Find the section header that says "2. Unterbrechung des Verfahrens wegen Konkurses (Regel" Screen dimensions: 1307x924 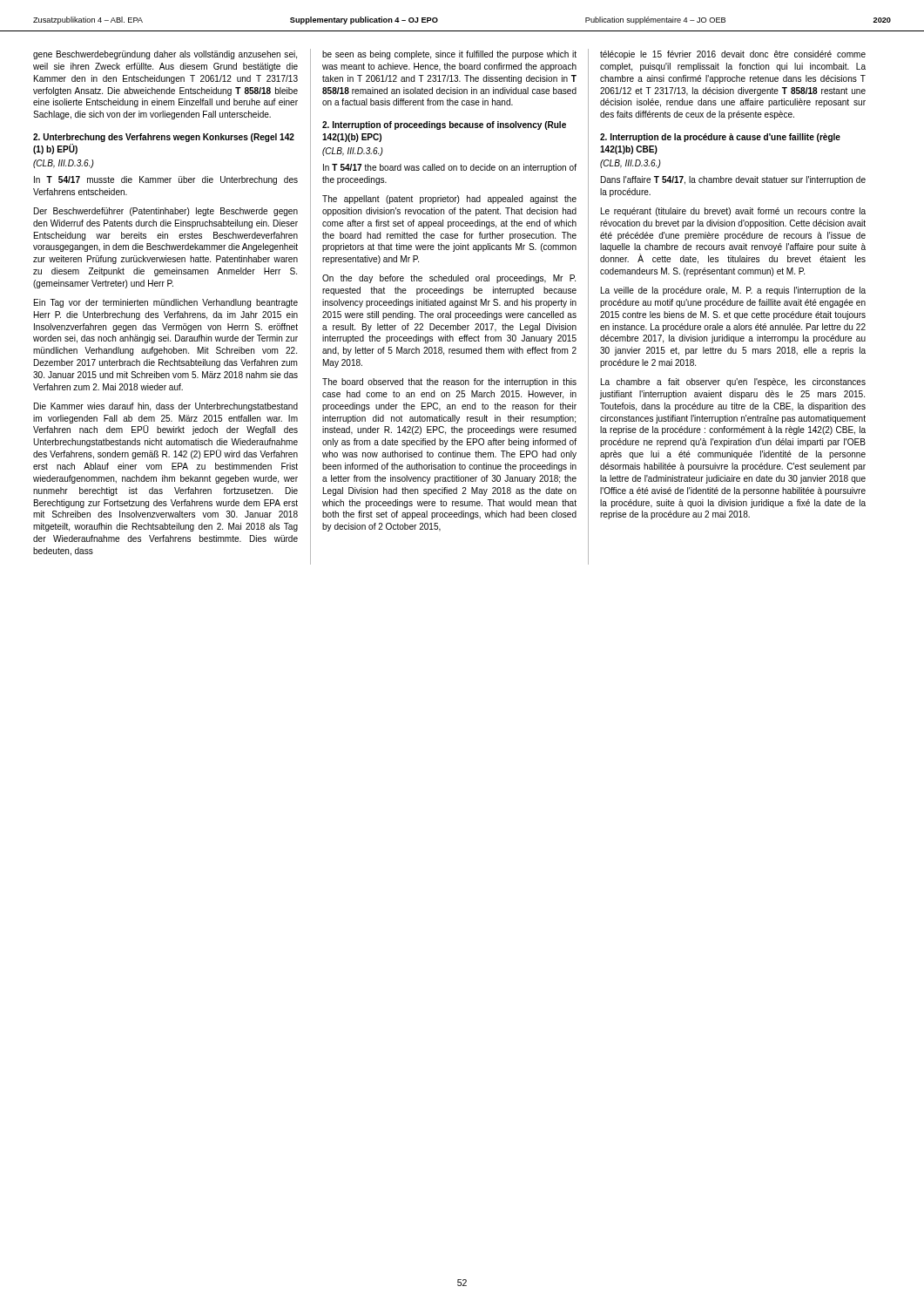[x=164, y=143]
